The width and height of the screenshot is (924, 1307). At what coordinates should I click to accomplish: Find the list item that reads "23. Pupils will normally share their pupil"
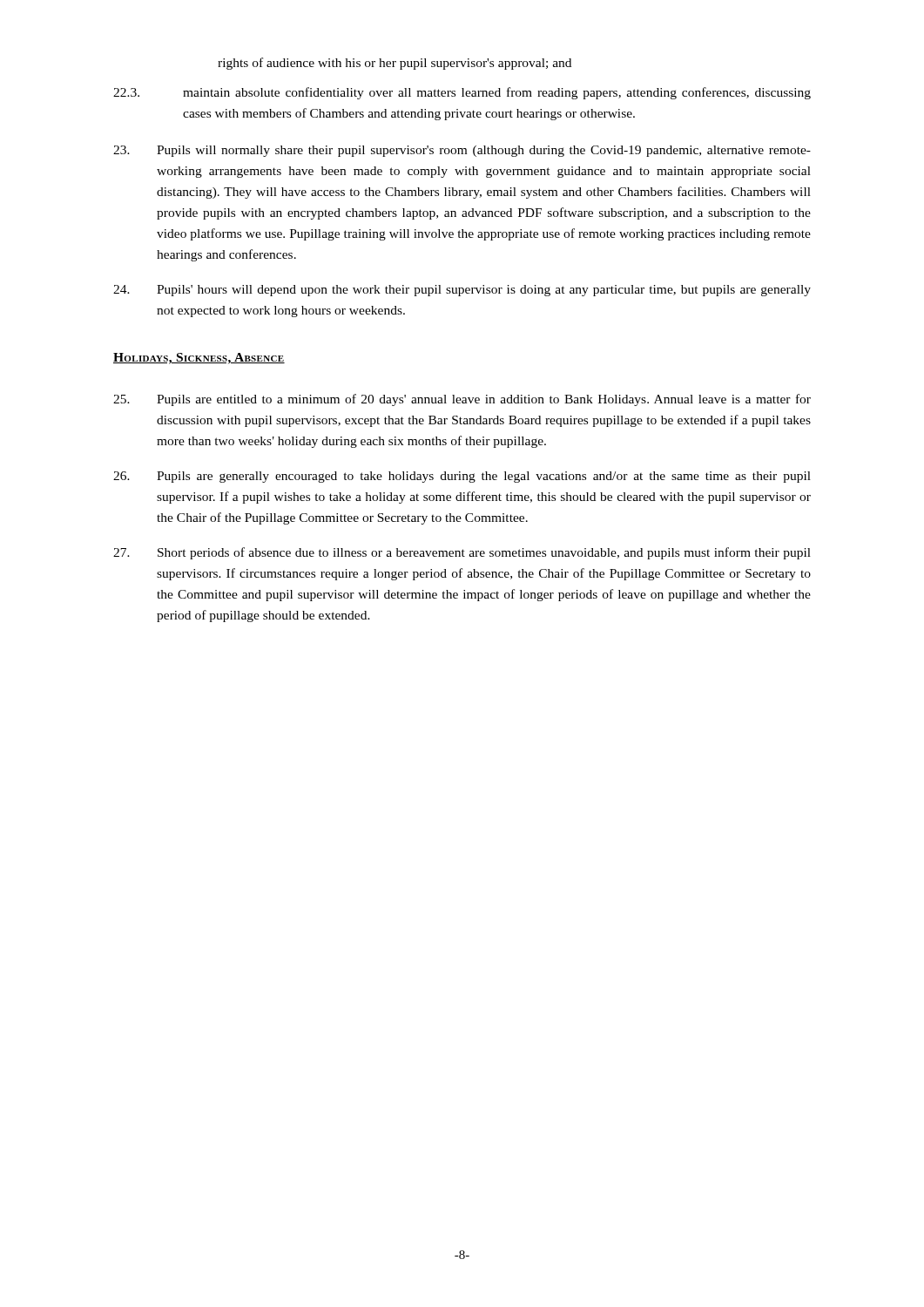(462, 202)
